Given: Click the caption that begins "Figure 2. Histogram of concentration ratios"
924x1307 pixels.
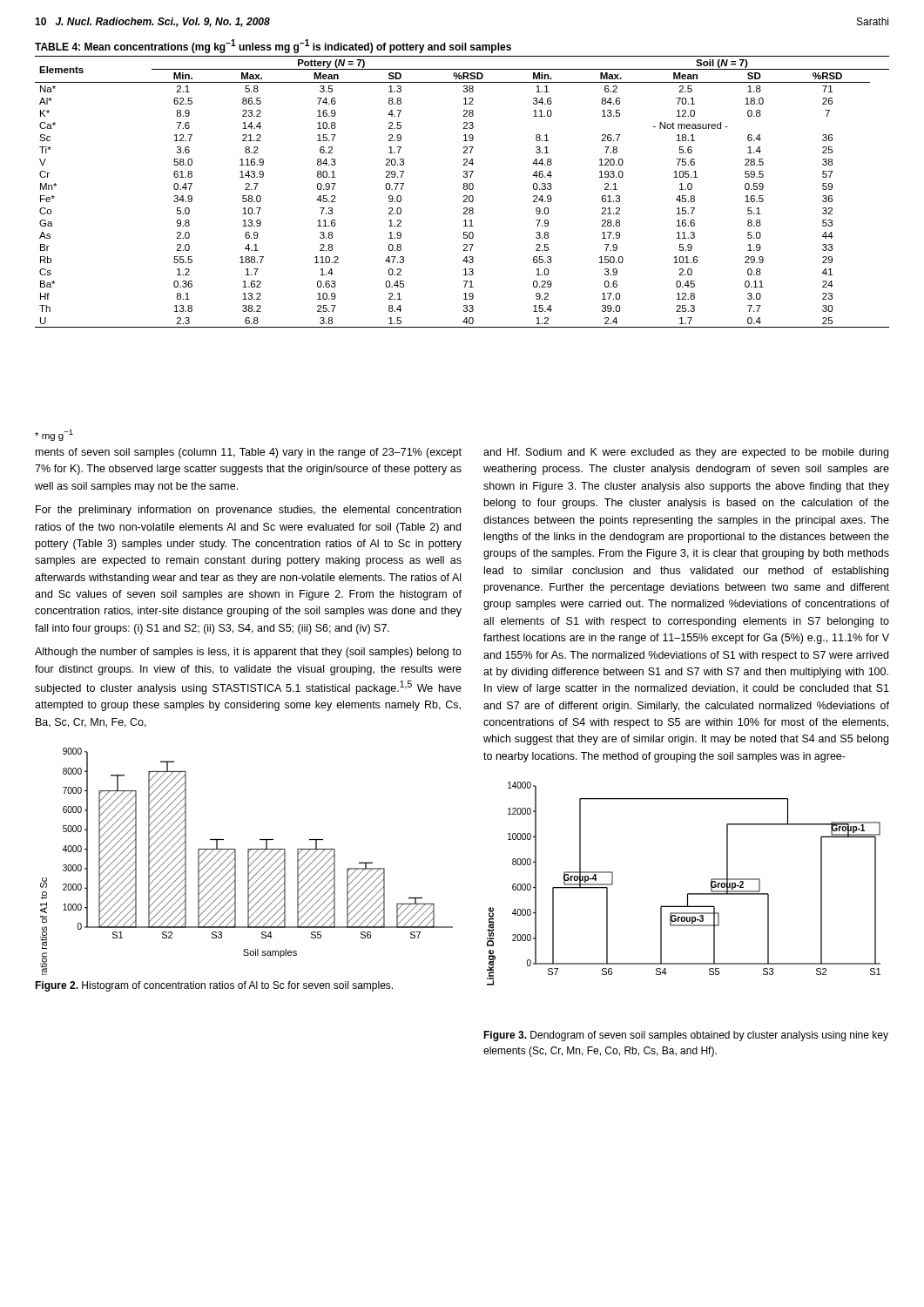Looking at the screenshot, I should coord(214,986).
